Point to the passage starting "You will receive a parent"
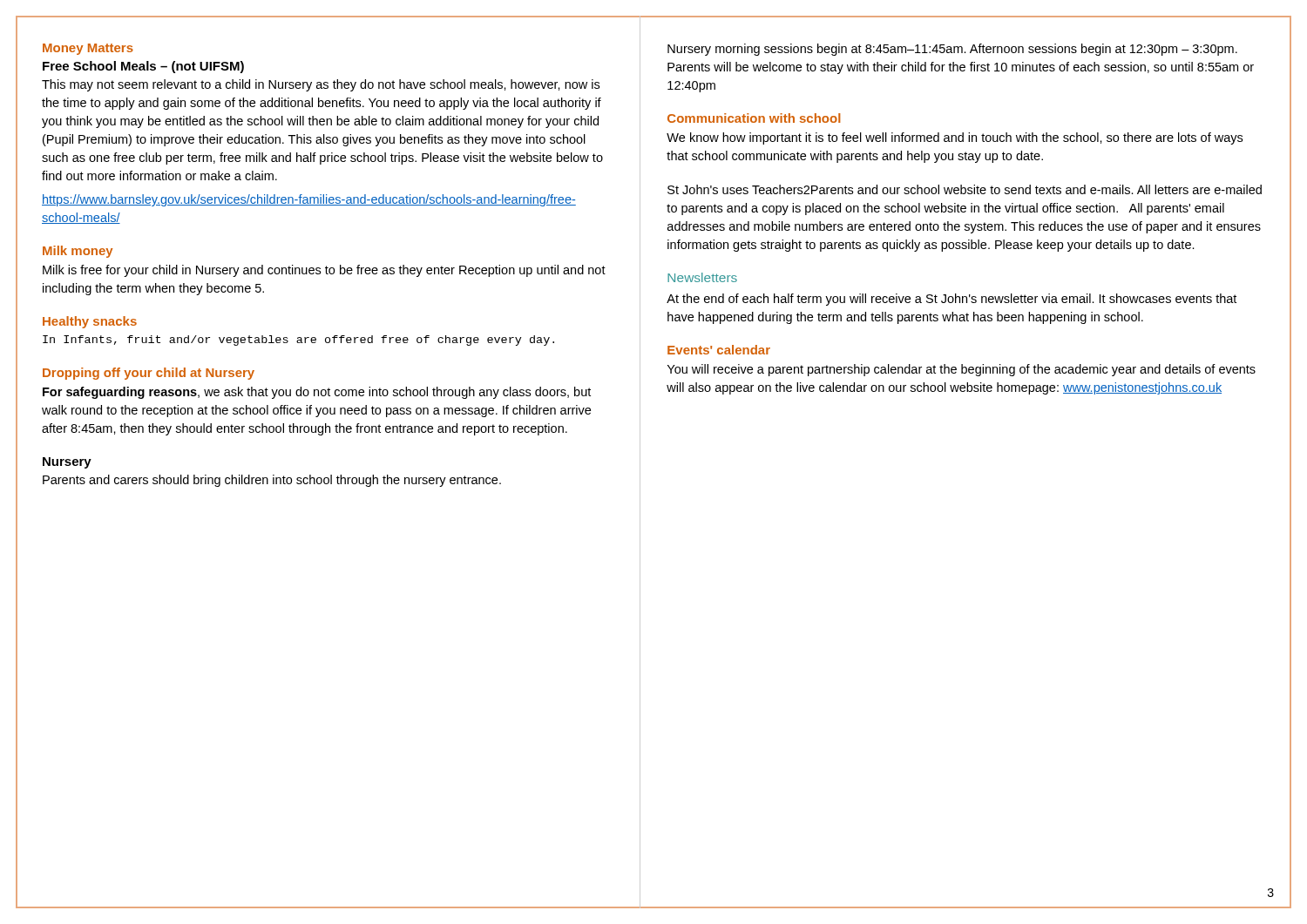The width and height of the screenshot is (1307, 924). click(966, 379)
